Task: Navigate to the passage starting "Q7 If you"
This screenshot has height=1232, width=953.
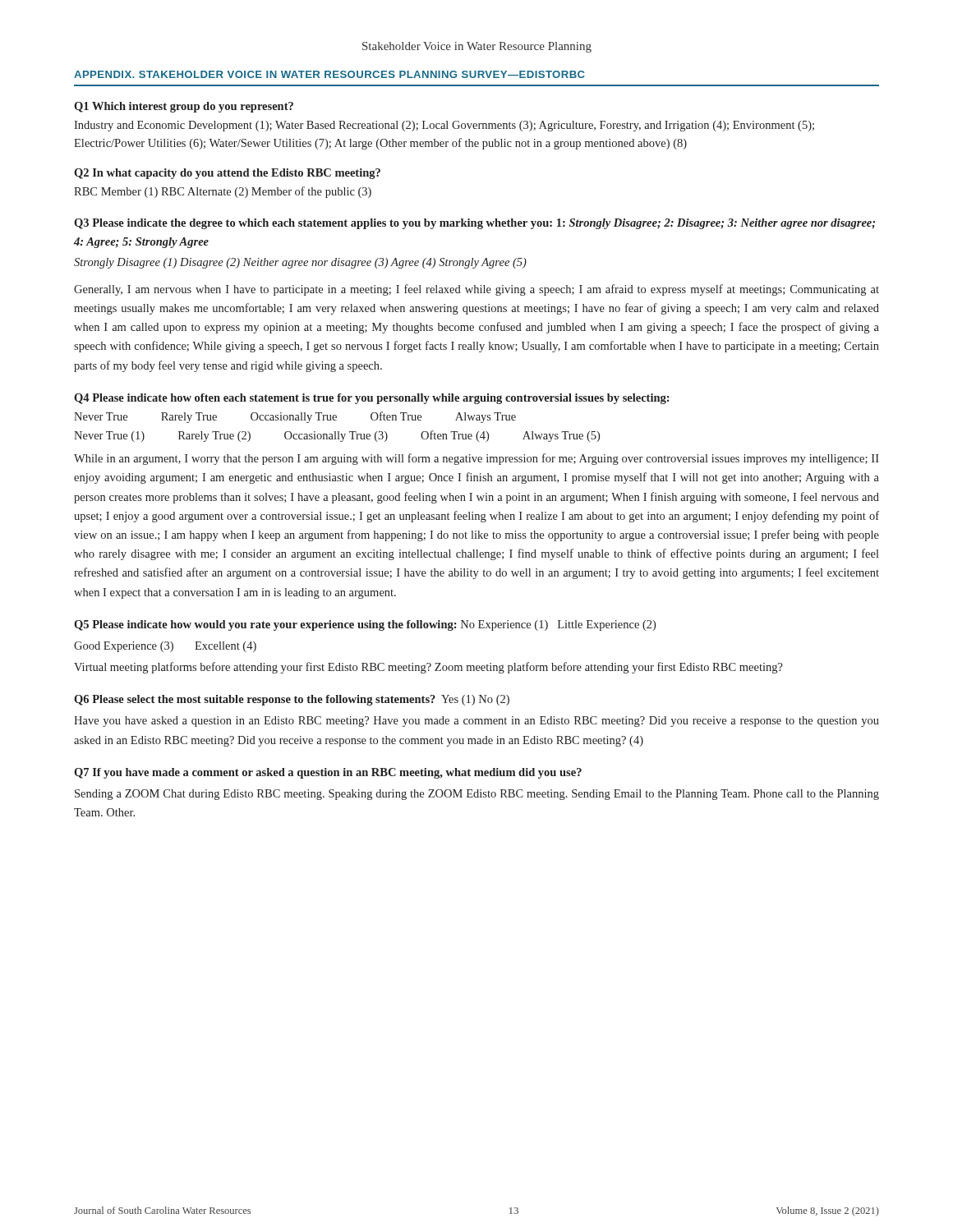Action: [476, 793]
